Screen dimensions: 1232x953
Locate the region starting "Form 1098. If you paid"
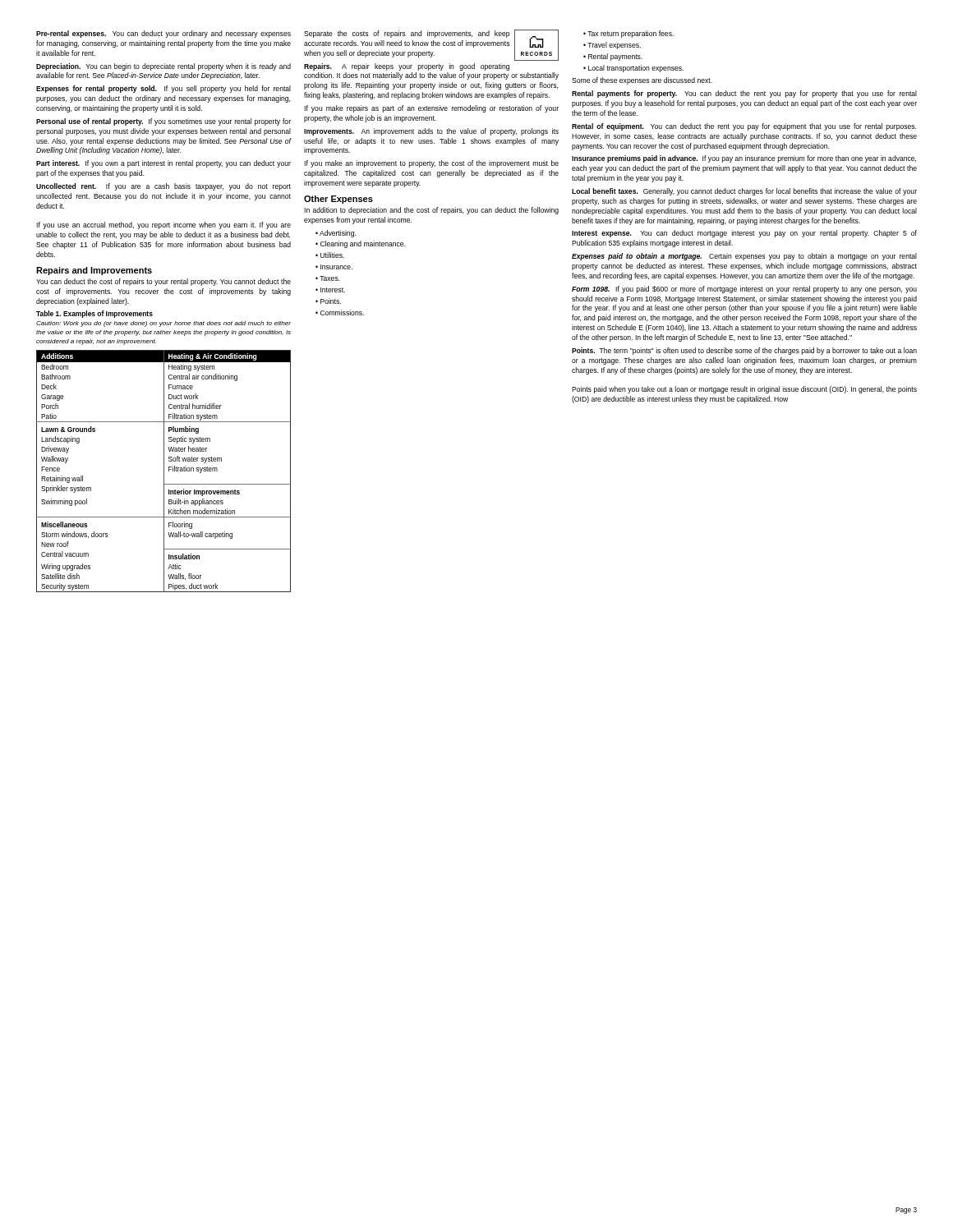744,313
